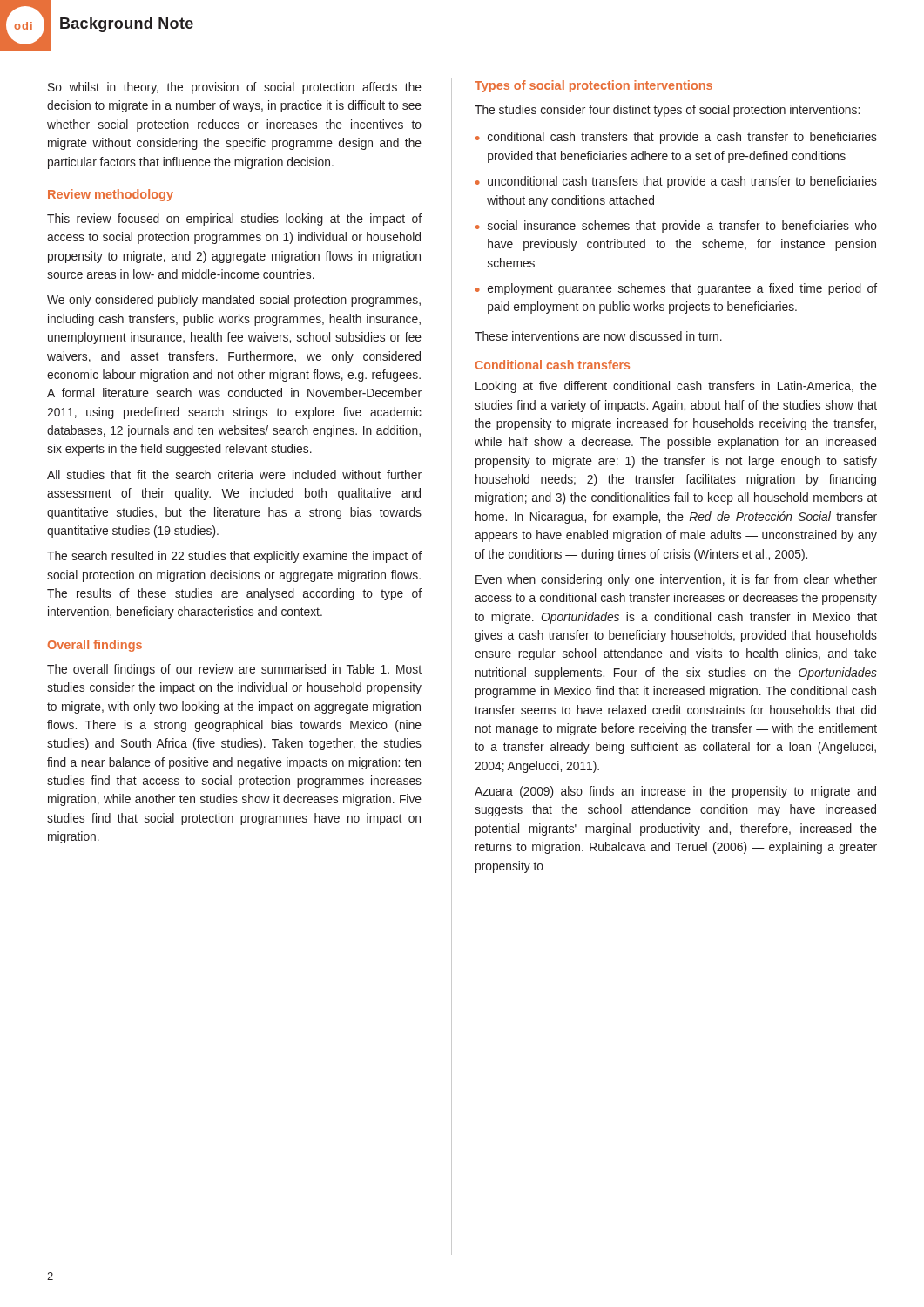Select the list item containing "• employment guarantee schemes that guarantee"

[676, 298]
